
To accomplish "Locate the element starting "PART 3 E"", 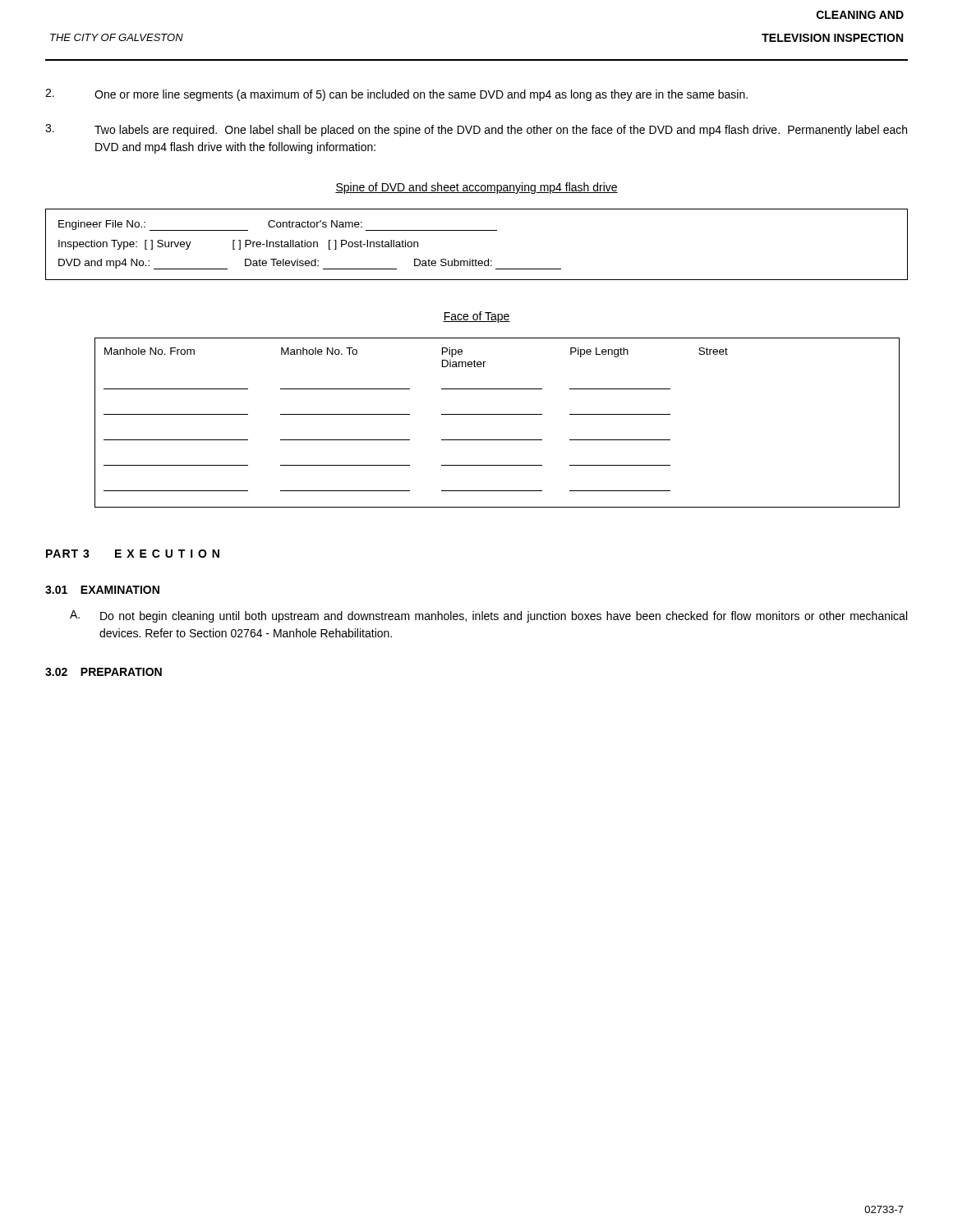I will pyautogui.click(x=133, y=554).
